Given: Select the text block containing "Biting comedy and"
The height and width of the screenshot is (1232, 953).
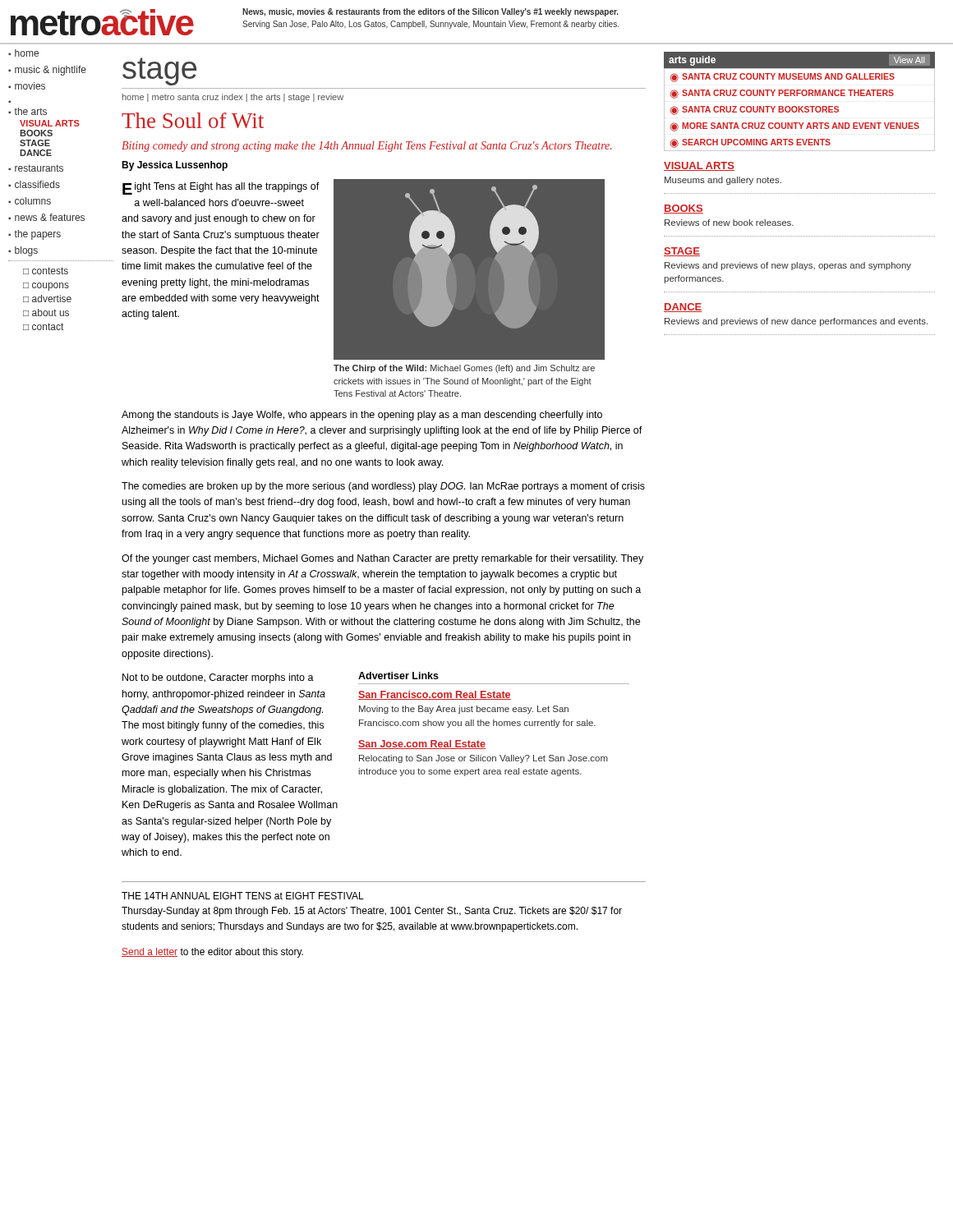Looking at the screenshot, I should 367,146.
